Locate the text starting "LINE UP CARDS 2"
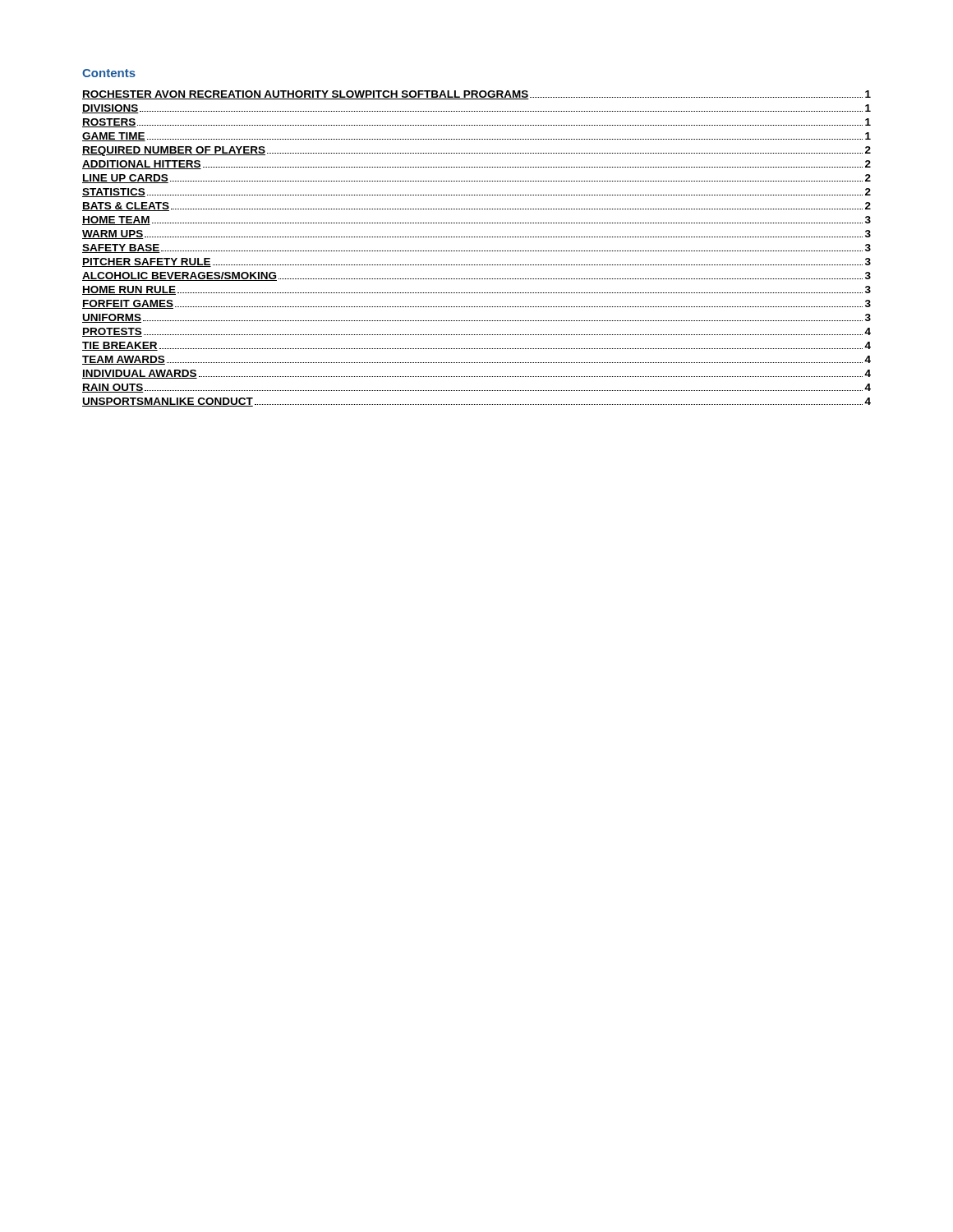953x1232 pixels. click(476, 178)
